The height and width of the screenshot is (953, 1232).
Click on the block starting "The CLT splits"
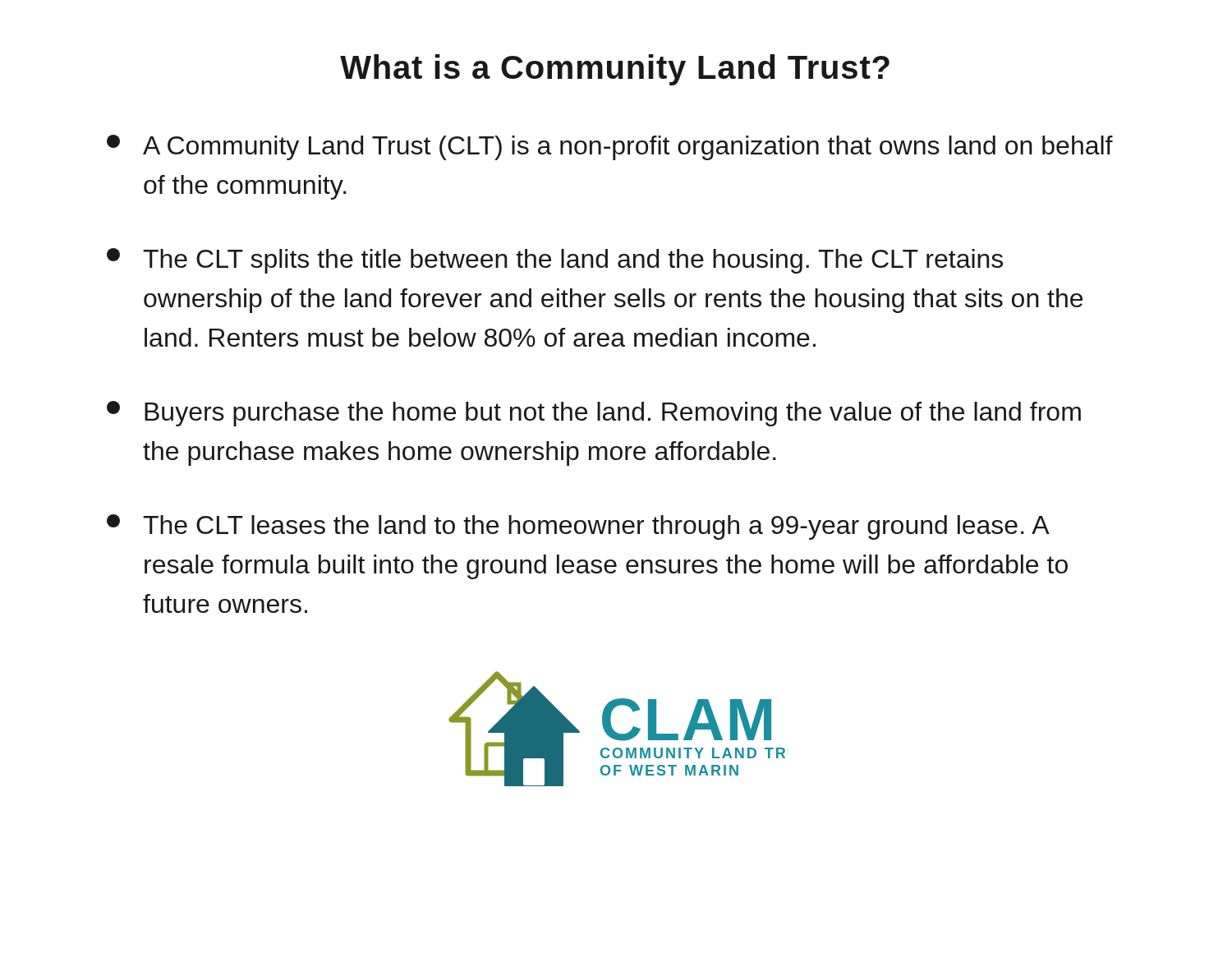[x=616, y=298]
